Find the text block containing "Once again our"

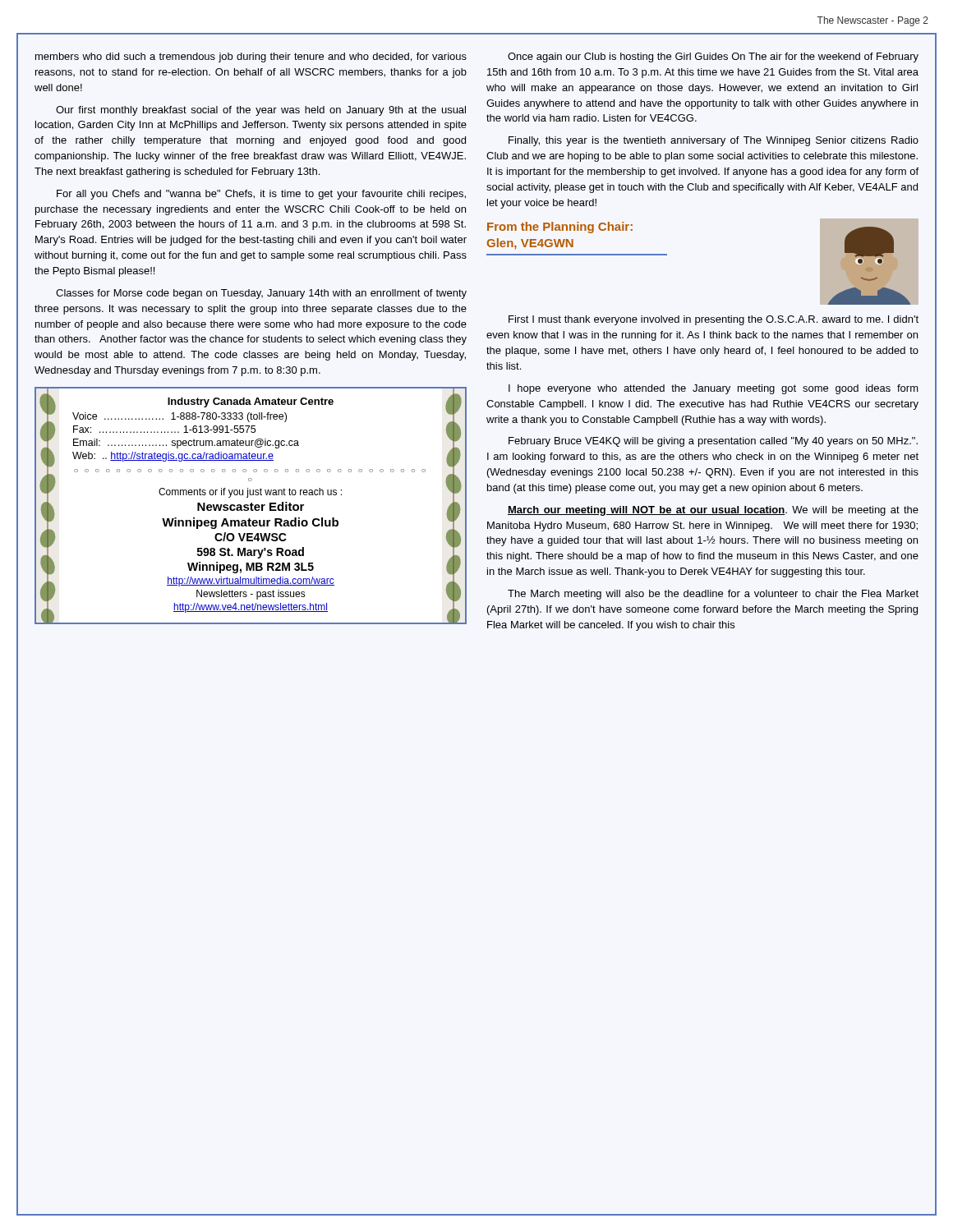(x=702, y=130)
